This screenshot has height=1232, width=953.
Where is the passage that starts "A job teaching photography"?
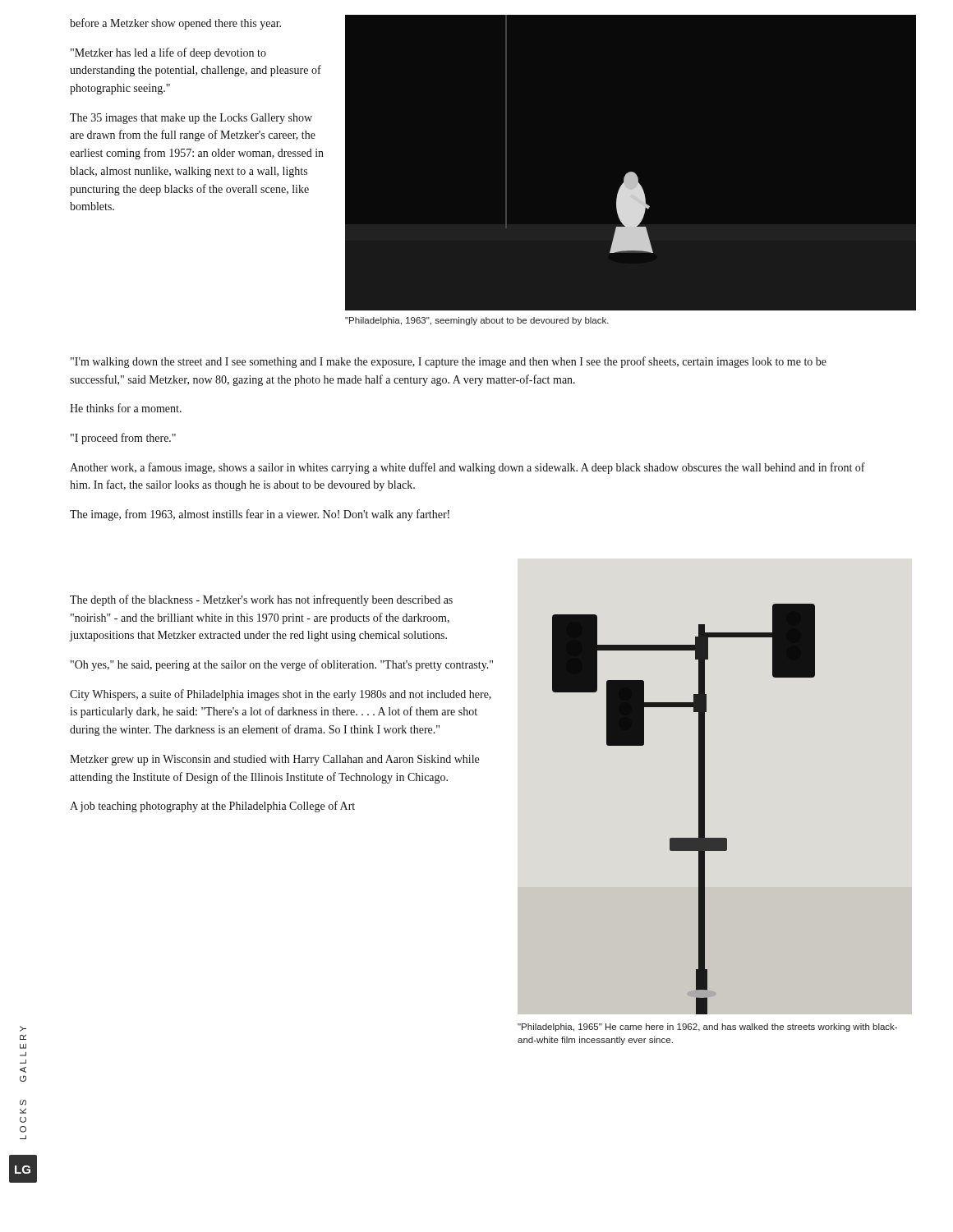tap(212, 806)
